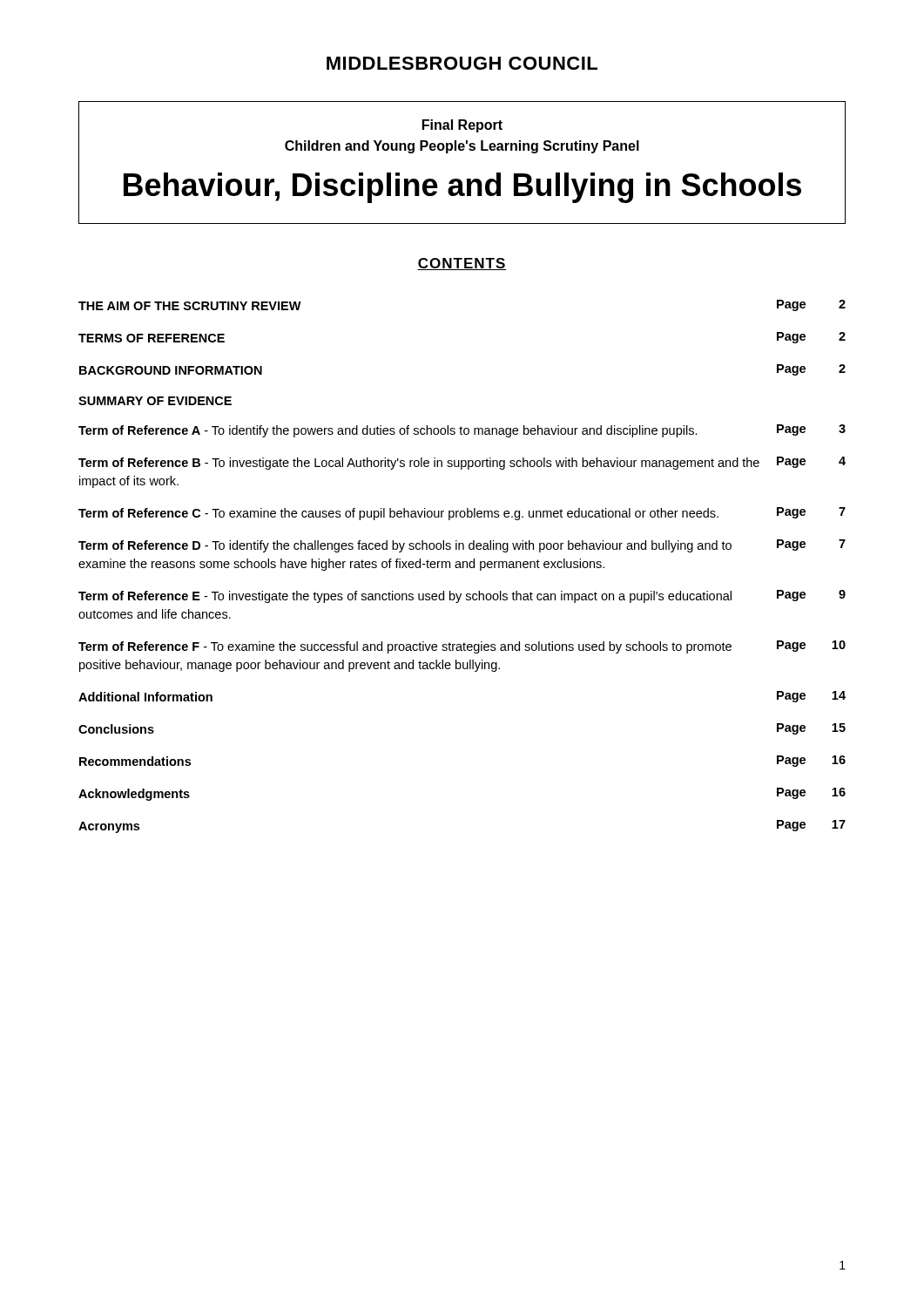Locate the block of text that opens with "Term of Reference D - To"

click(x=462, y=555)
